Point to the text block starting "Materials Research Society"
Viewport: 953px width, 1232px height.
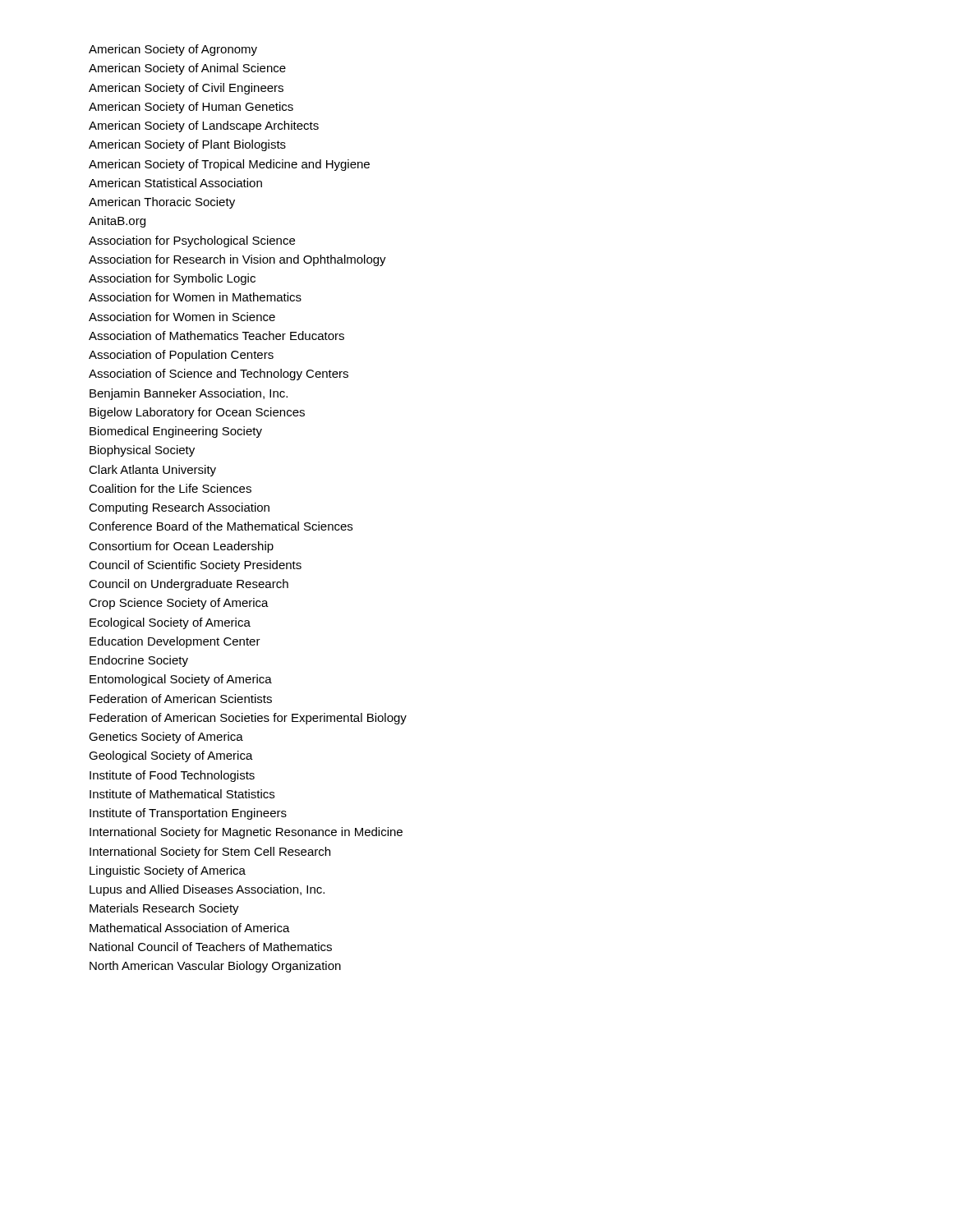pyautogui.click(x=164, y=908)
